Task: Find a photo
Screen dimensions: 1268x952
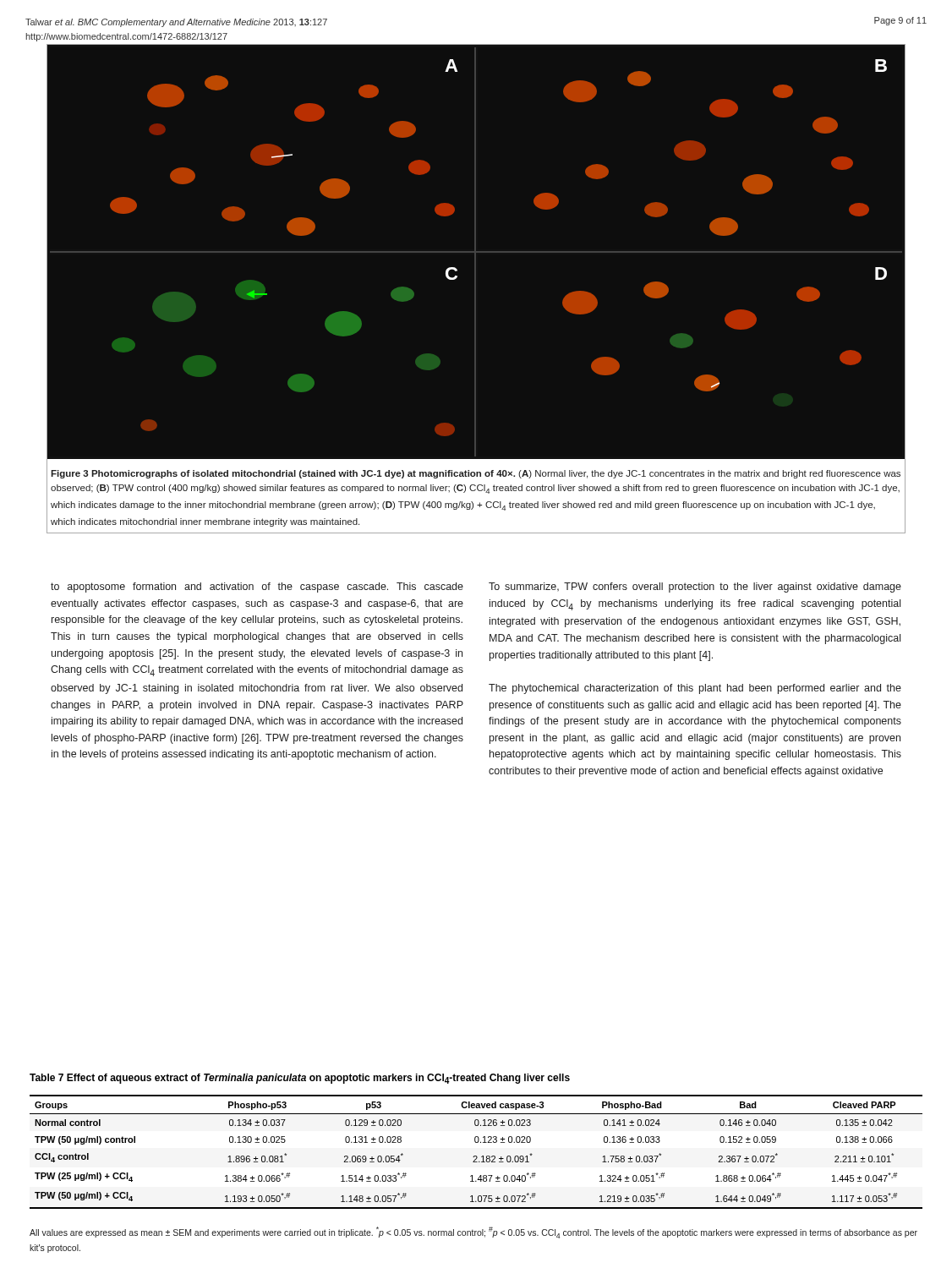Action: pyautogui.click(x=476, y=289)
